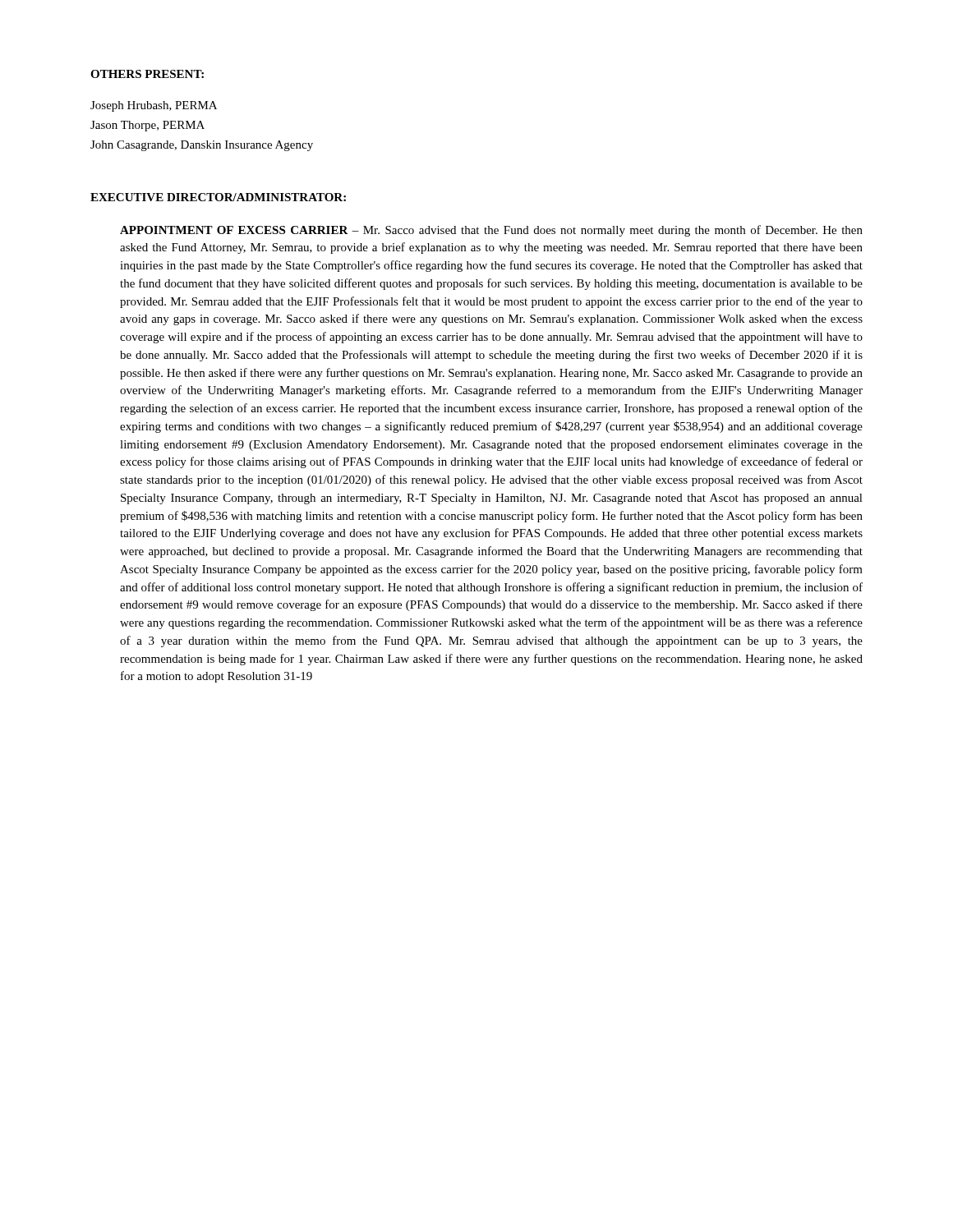Image resolution: width=953 pixels, height=1232 pixels.
Task: Find the block on this page that starts "APPOINTMENT OF EXCESS CARRIER"
Action: 491,453
